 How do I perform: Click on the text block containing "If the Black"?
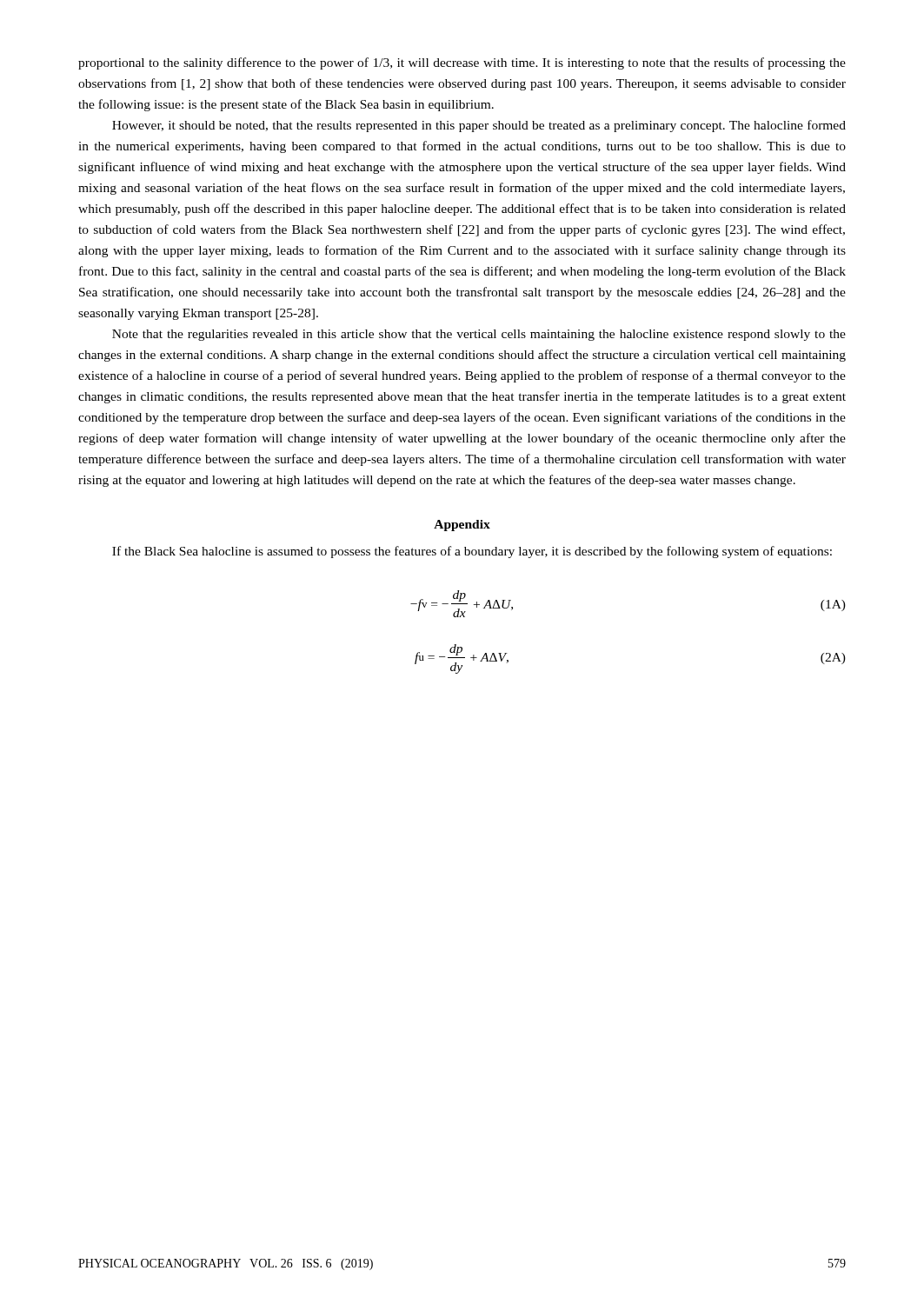pyautogui.click(x=462, y=551)
